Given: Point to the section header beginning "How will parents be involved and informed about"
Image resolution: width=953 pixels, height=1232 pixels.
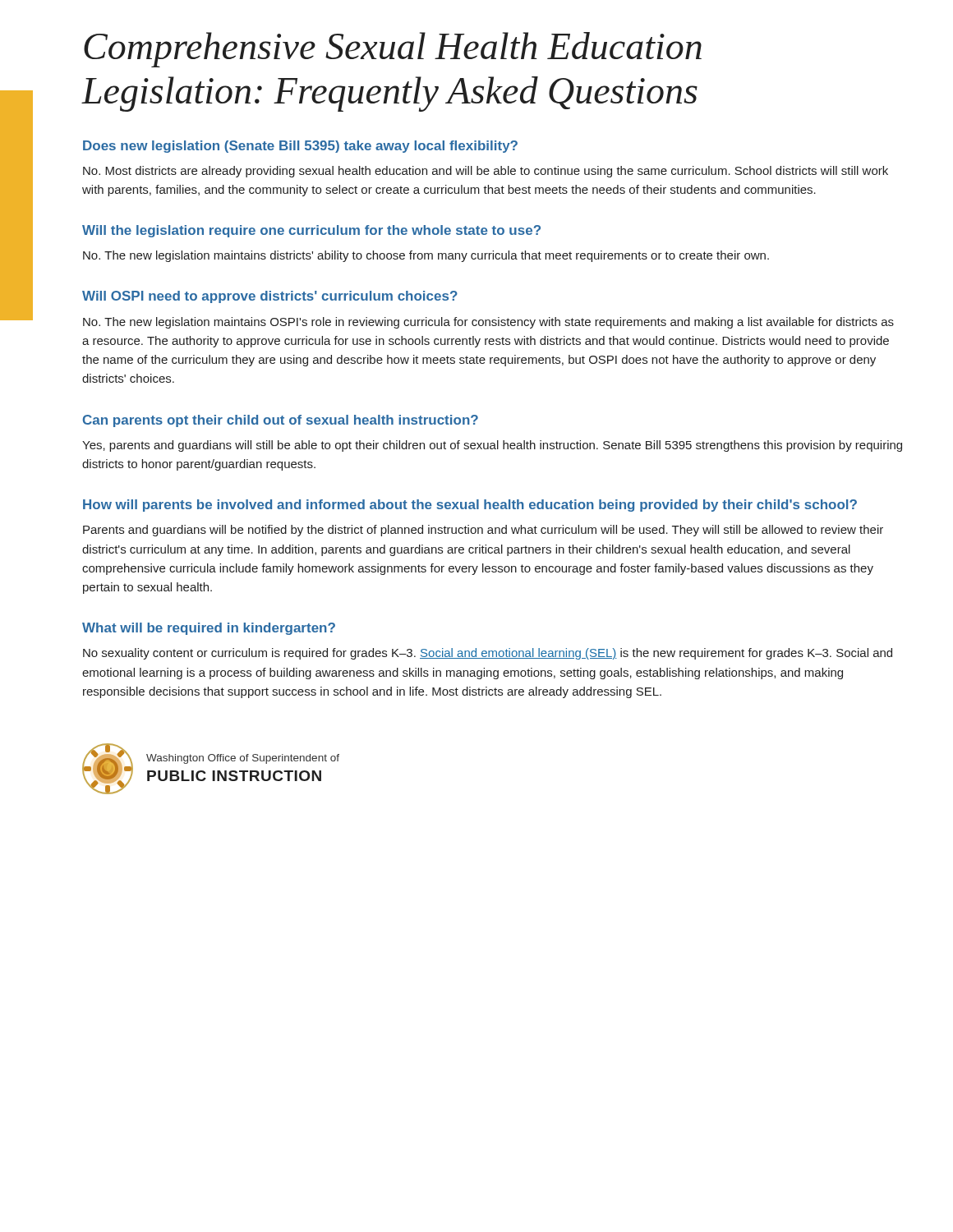Looking at the screenshot, I should click(493, 505).
